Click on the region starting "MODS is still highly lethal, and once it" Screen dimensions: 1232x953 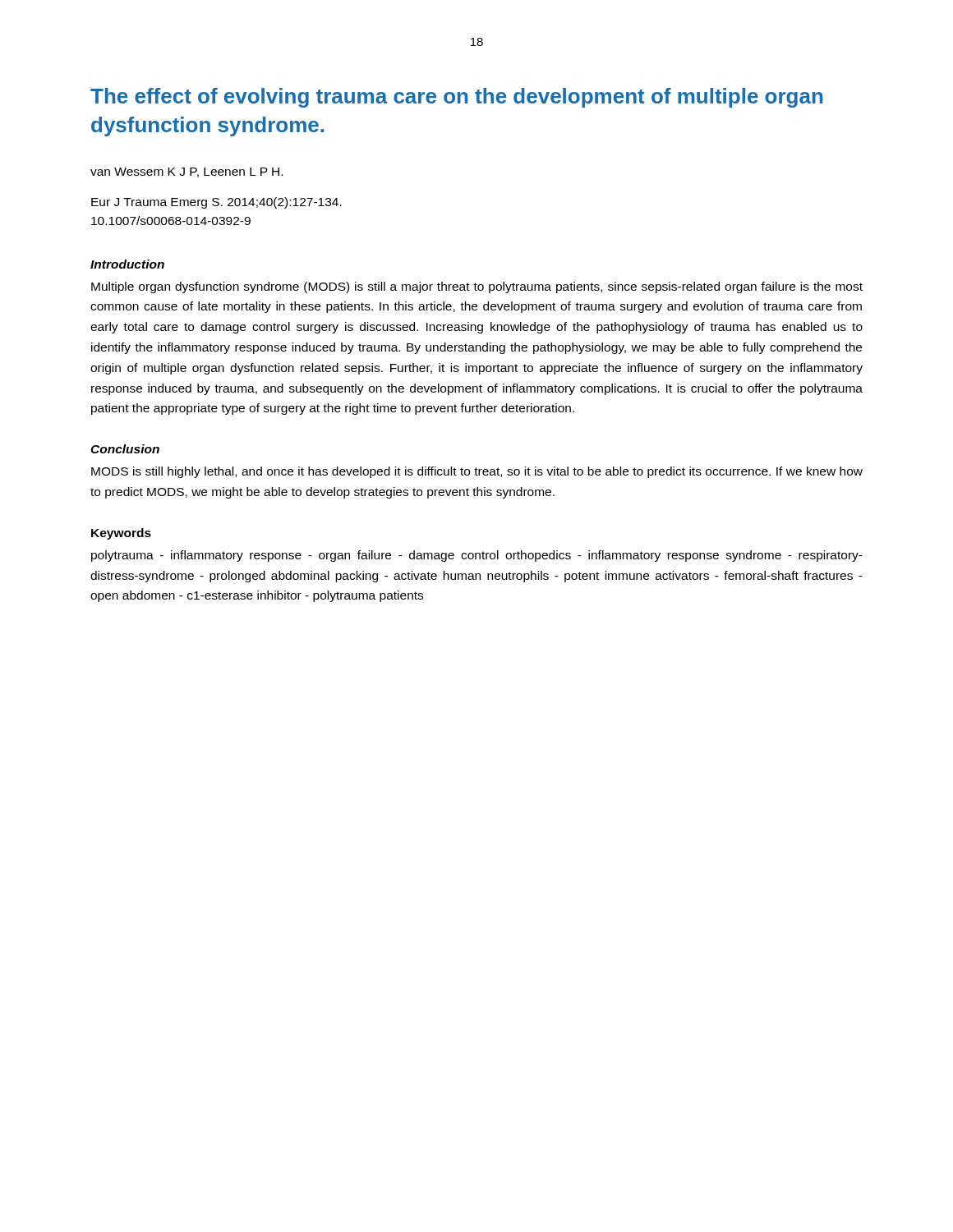click(476, 481)
